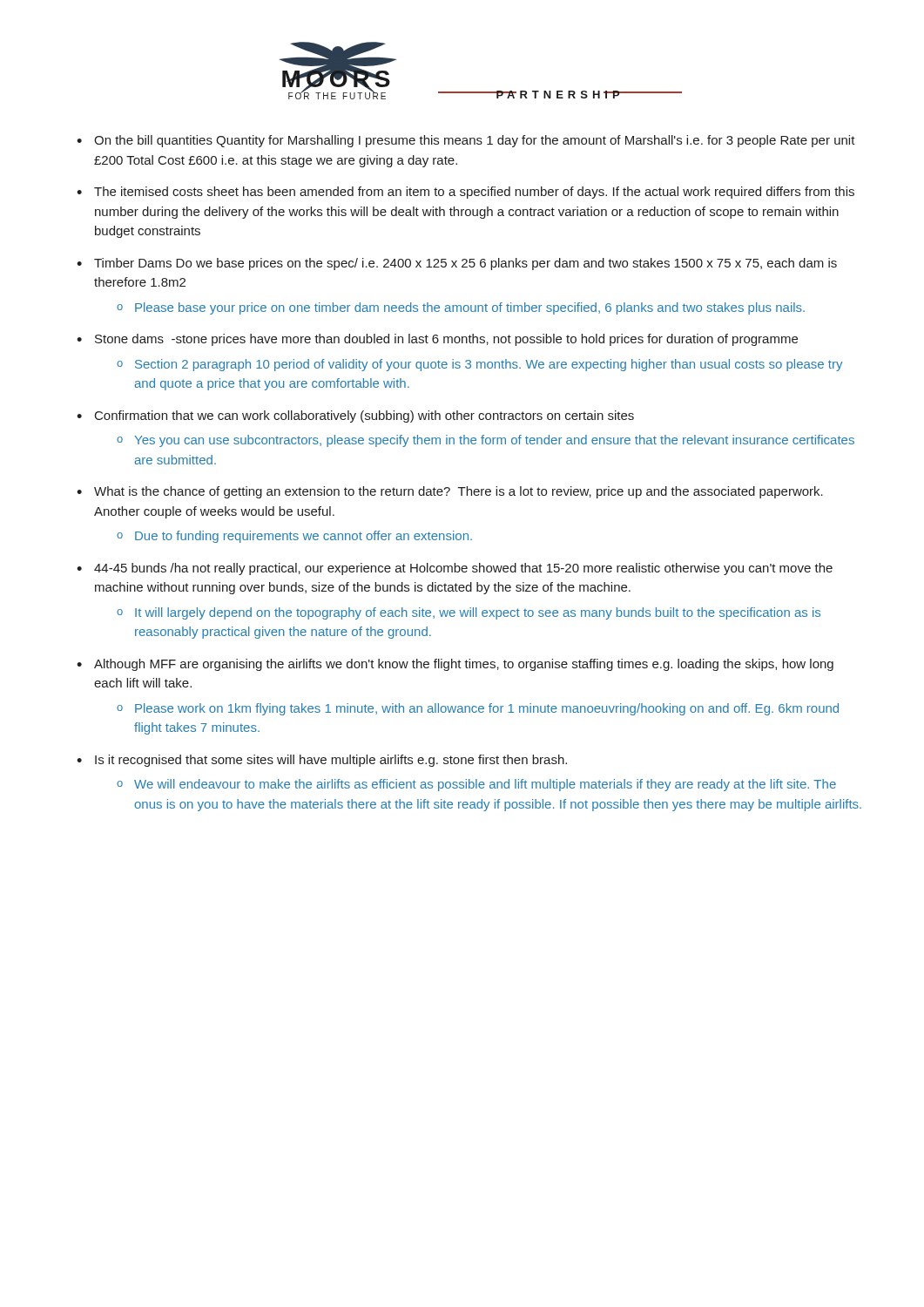Select the region starting "Confirmation that we can"

pyautogui.click(x=479, y=438)
